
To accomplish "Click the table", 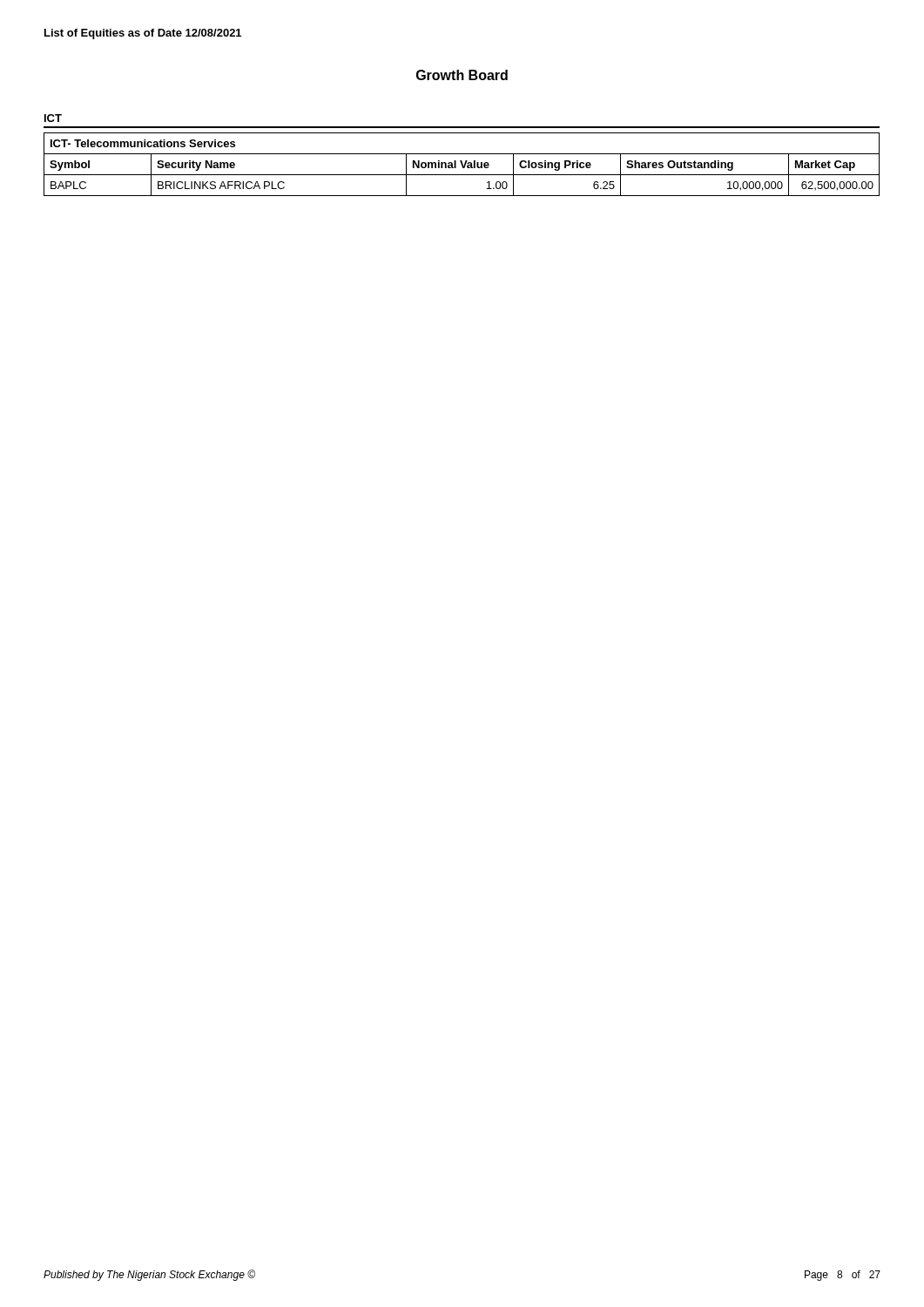I will pos(462,164).
